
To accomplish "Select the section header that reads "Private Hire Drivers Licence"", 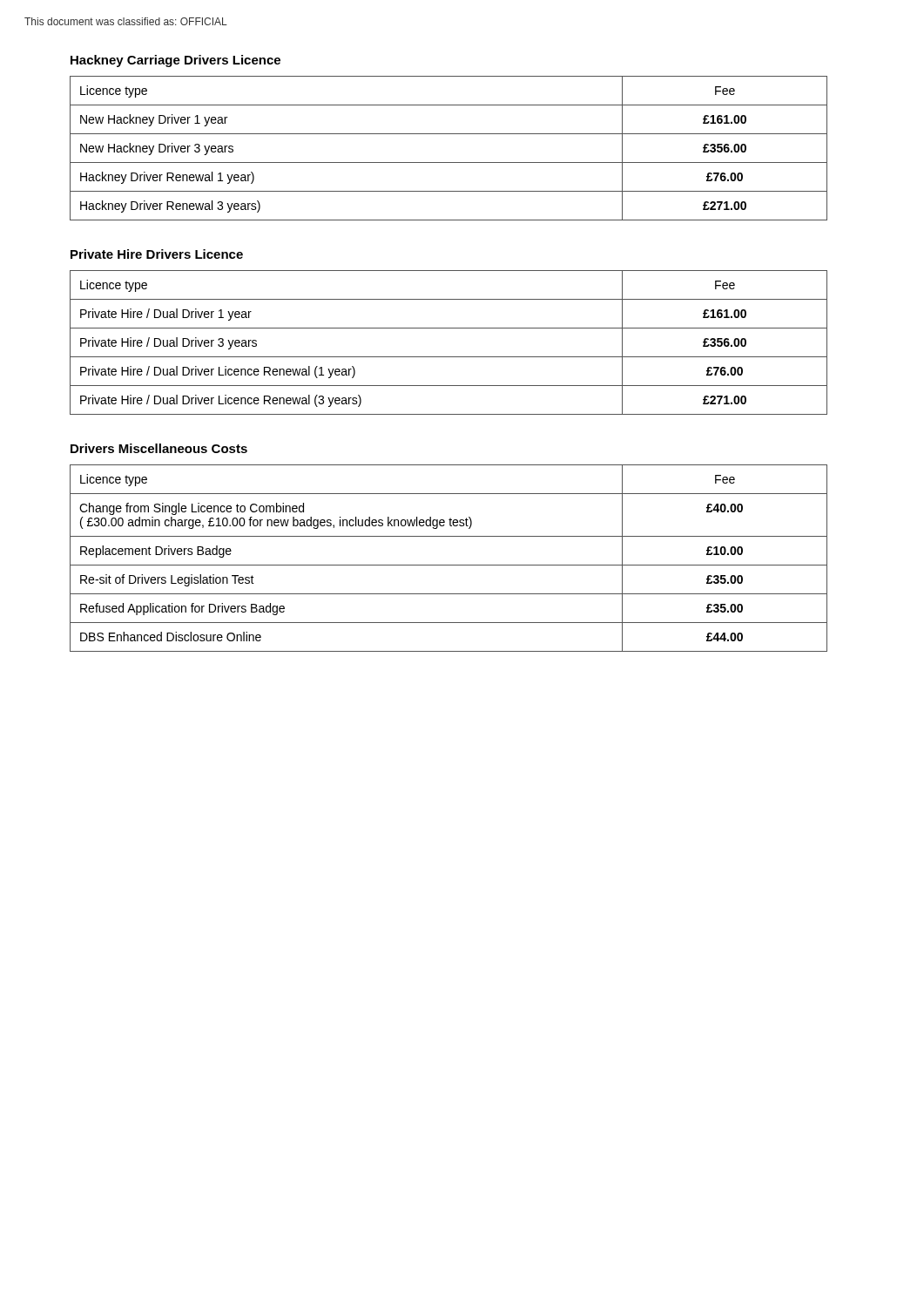I will coord(156,254).
